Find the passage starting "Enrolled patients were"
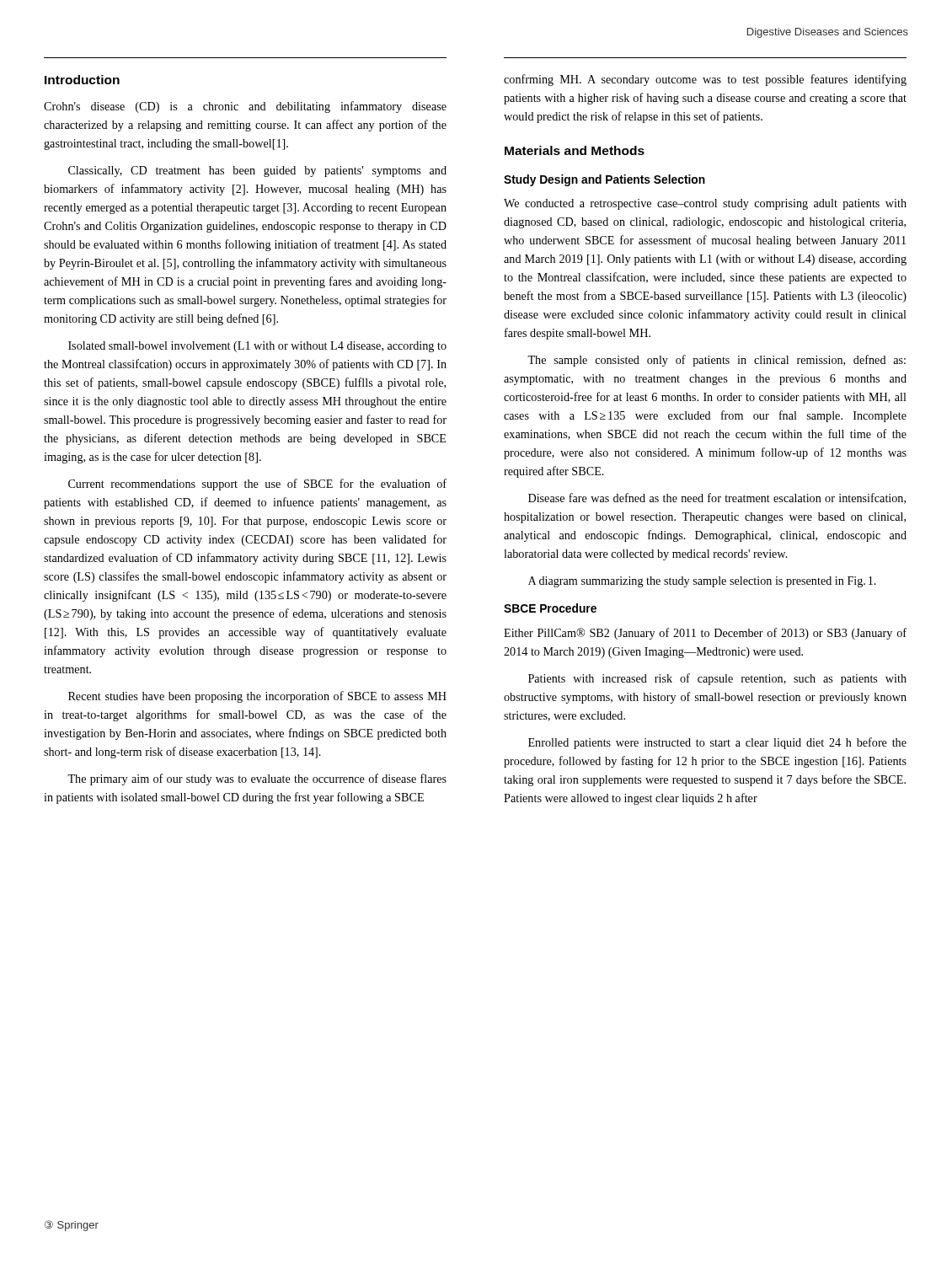Screen dimensions: 1264x952 (x=705, y=770)
